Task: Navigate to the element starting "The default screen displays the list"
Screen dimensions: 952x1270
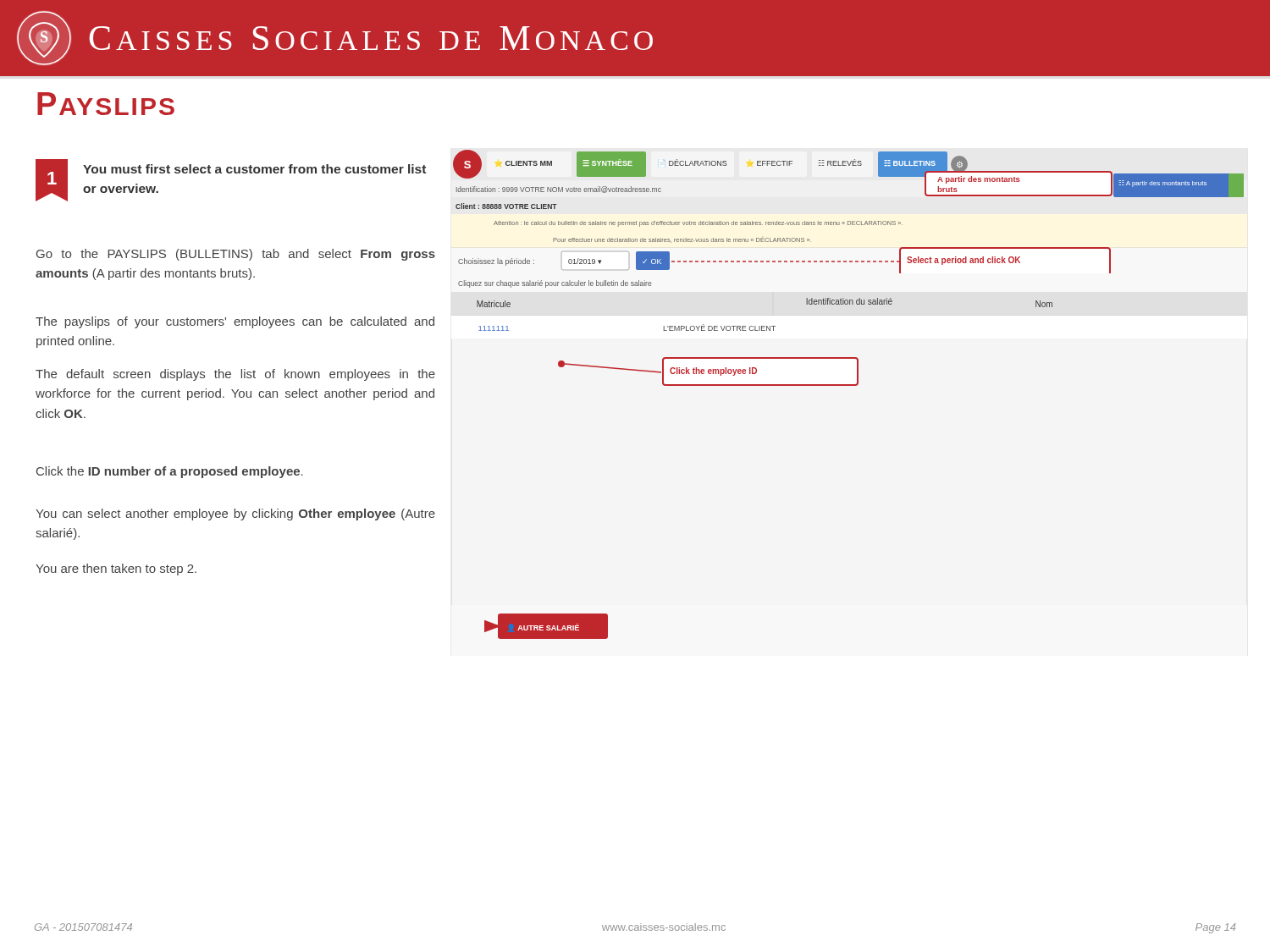Action: pos(235,393)
